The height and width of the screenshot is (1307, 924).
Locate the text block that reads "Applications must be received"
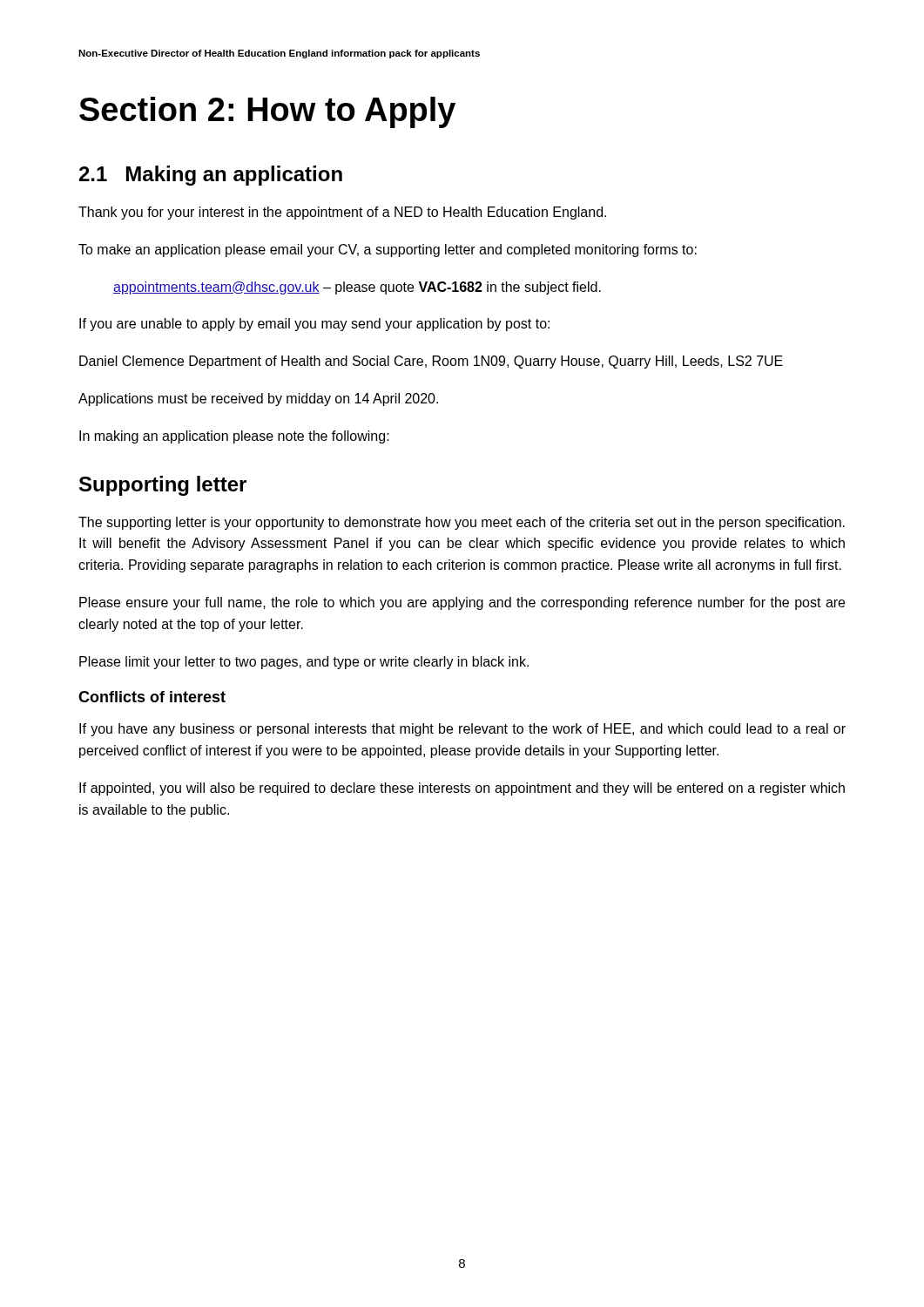(258, 400)
